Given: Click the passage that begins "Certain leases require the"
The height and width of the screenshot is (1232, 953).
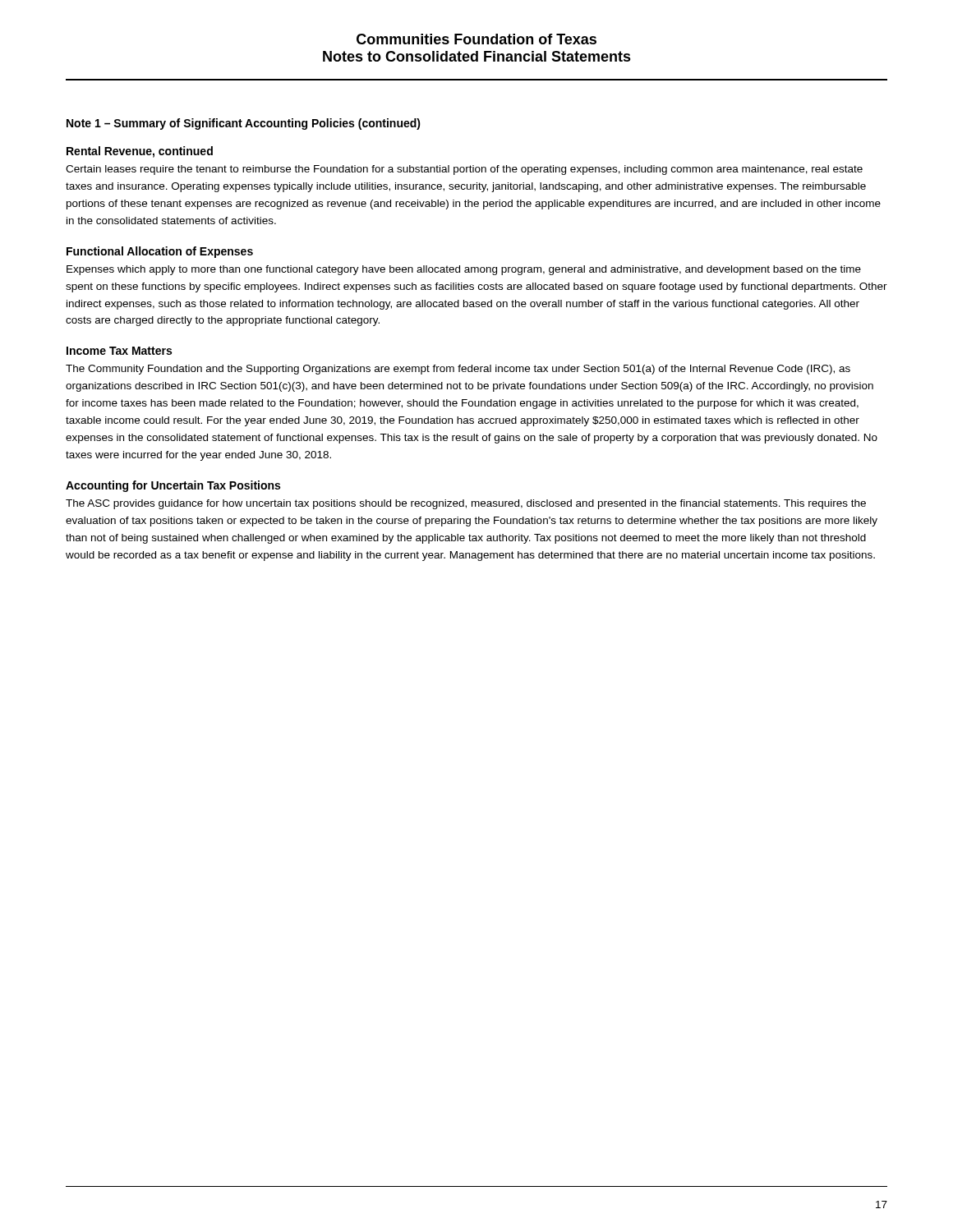Looking at the screenshot, I should coord(473,195).
